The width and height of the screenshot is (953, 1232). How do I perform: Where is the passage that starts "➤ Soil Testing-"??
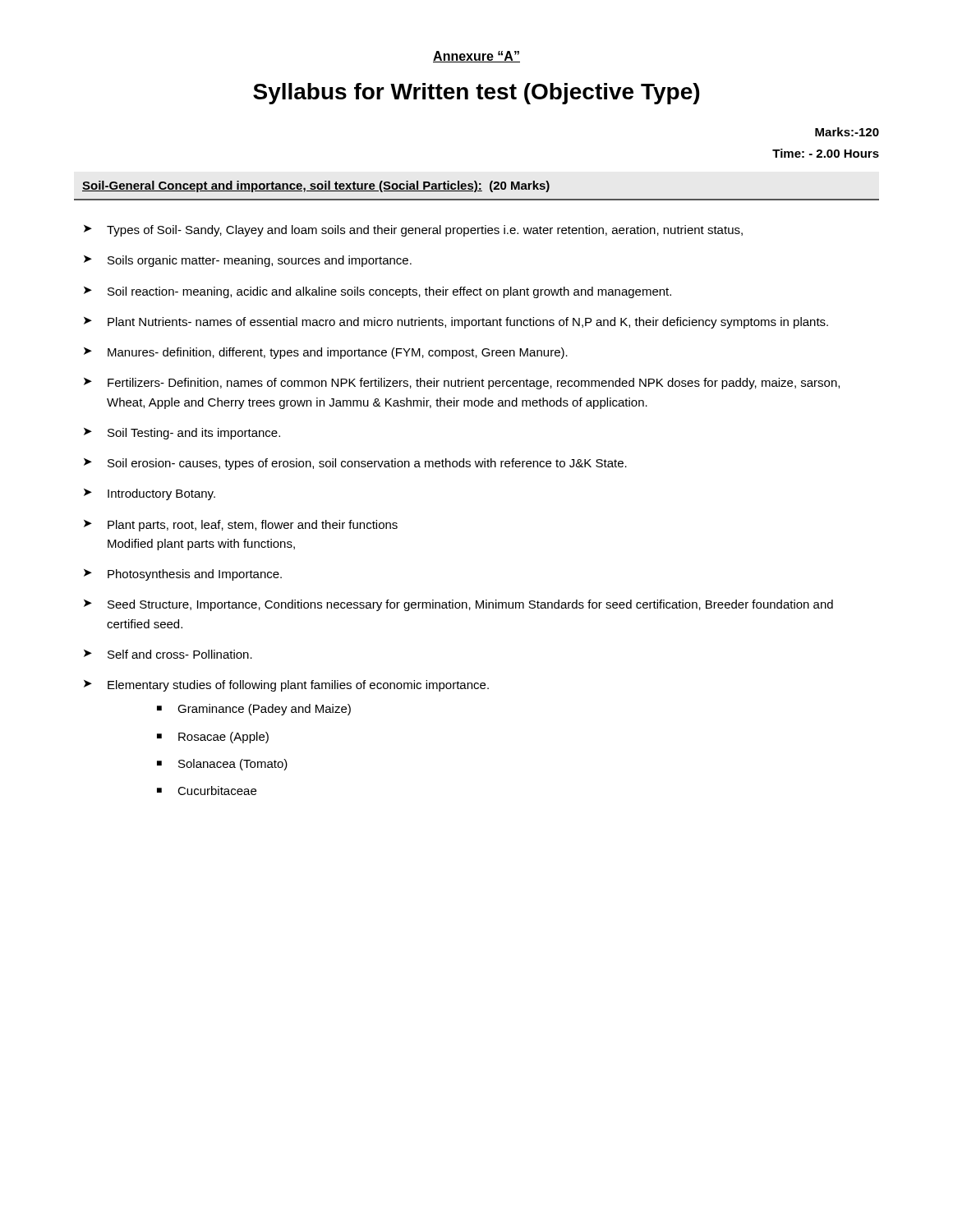point(182,434)
